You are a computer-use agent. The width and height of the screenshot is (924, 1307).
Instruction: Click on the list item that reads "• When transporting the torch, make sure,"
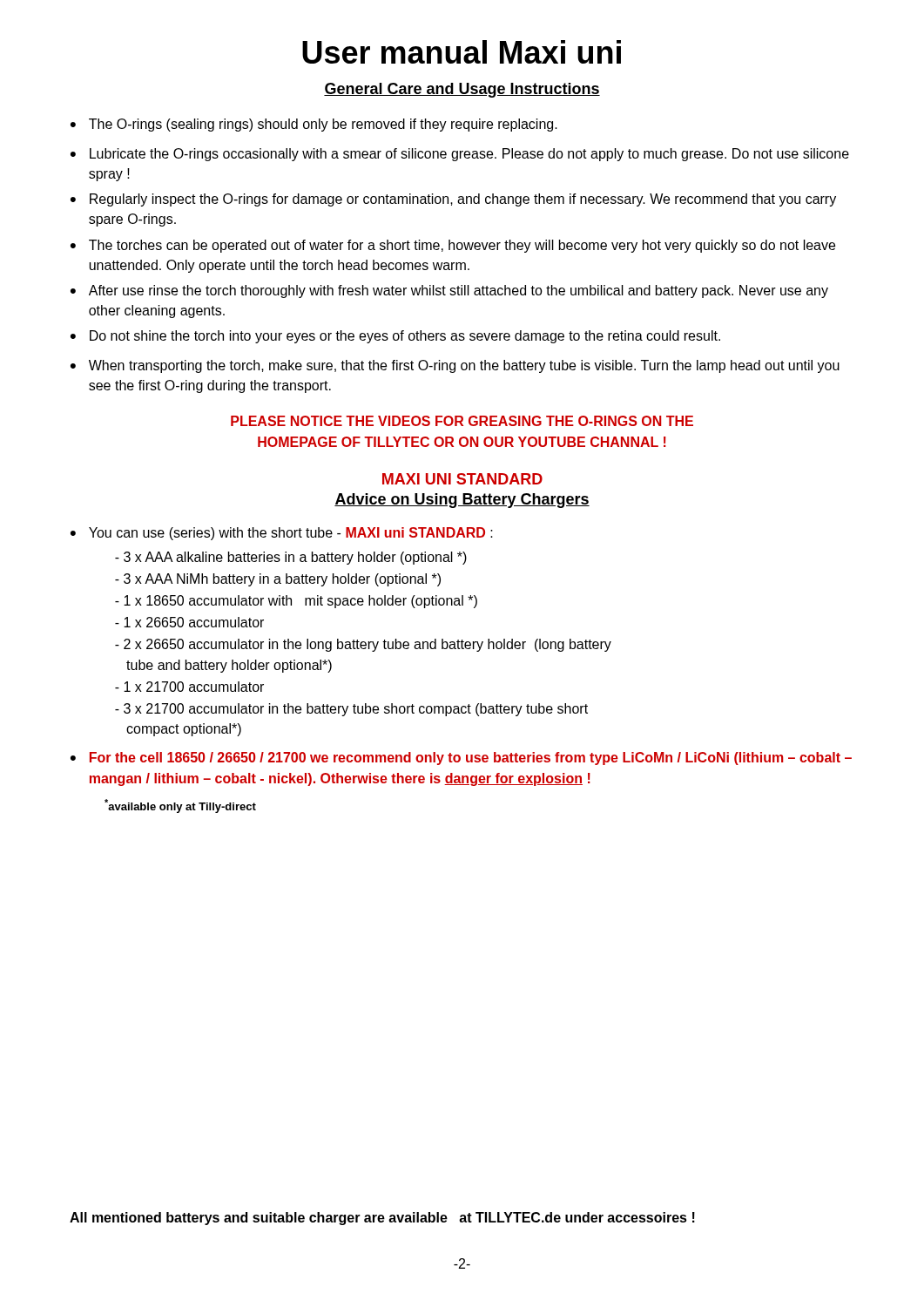coord(462,376)
